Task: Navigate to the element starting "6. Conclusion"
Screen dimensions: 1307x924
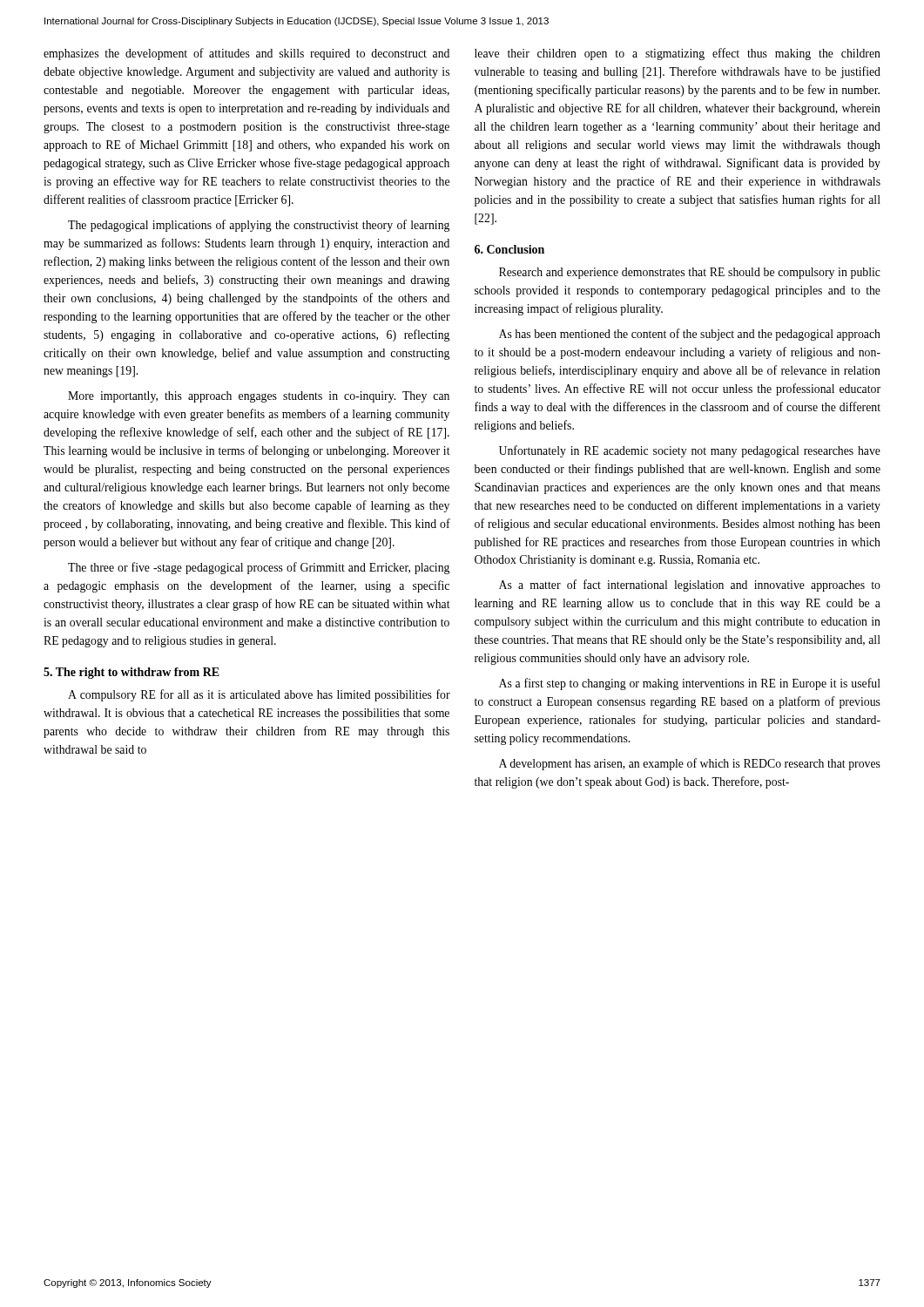Action: (x=509, y=249)
